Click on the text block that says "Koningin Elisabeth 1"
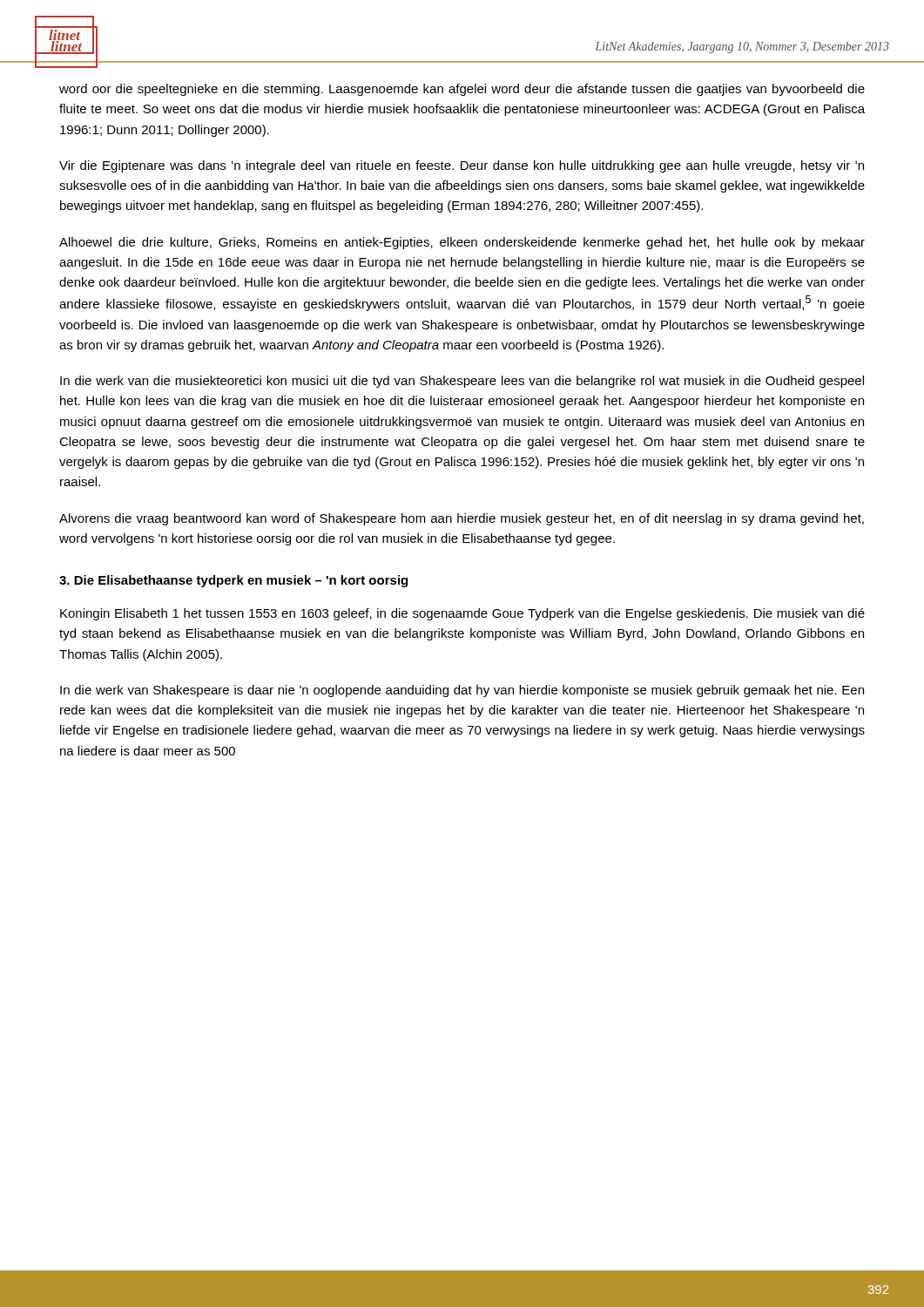924x1307 pixels. (x=462, y=633)
